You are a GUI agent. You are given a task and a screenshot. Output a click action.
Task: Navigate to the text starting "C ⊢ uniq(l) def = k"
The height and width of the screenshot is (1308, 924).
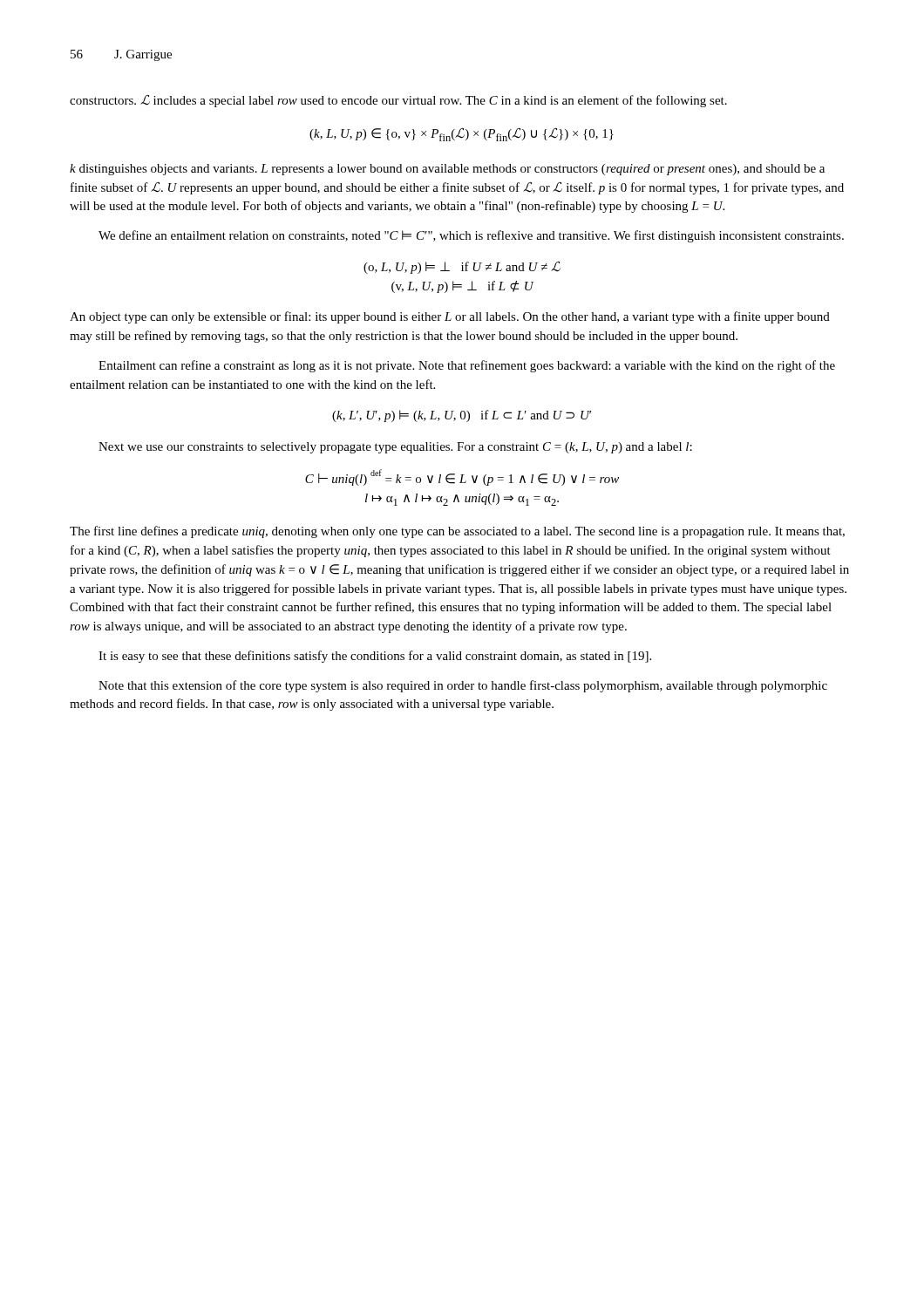462,489
